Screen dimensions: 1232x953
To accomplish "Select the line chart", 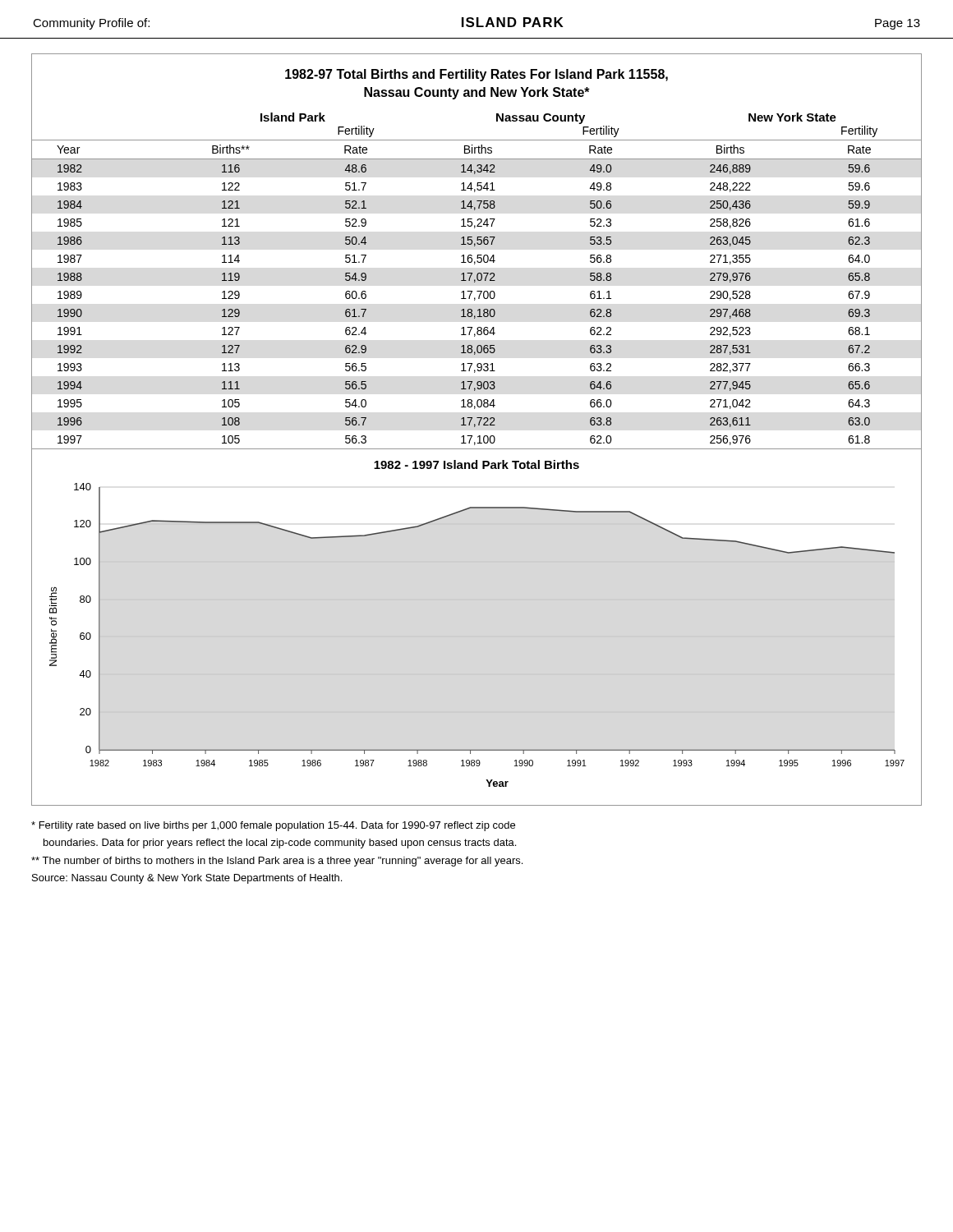I will pos(476,626).
